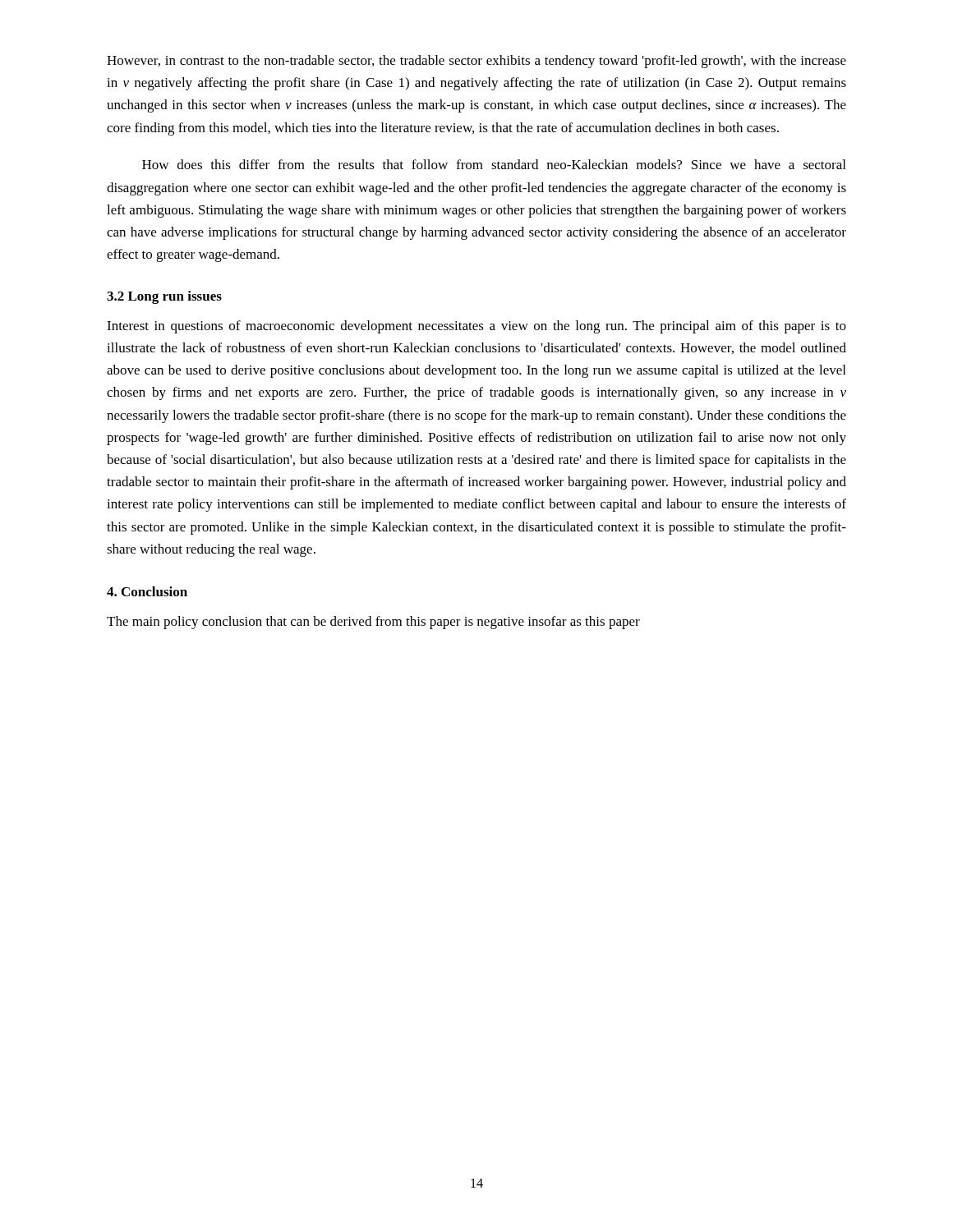This screenshot has height=1232, width=953.
Task: Where does it say "3.2 Long run issues"?
Action: click(x=164, y=297)
